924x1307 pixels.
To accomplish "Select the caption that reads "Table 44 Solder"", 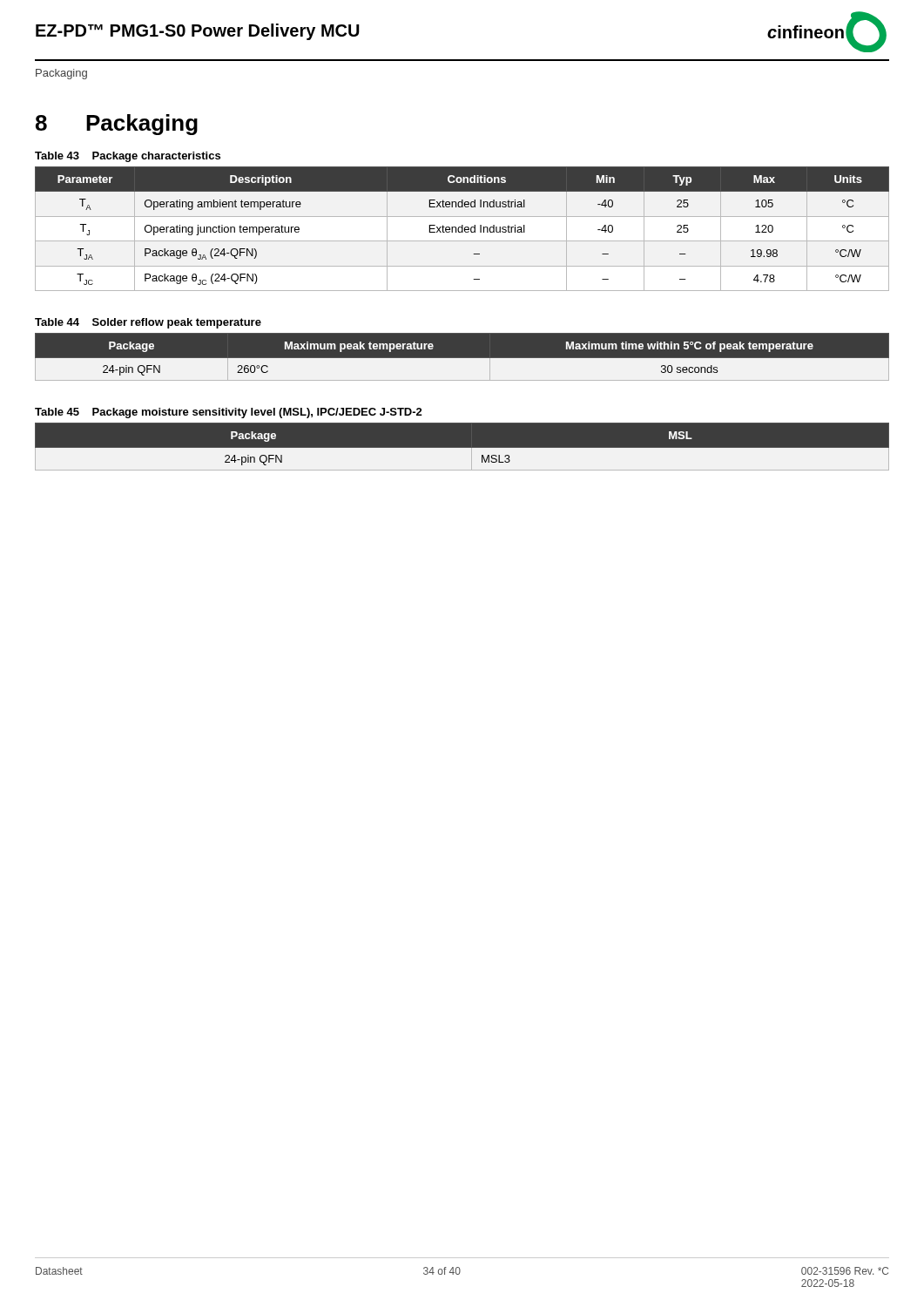I will [x=148, y=322].
